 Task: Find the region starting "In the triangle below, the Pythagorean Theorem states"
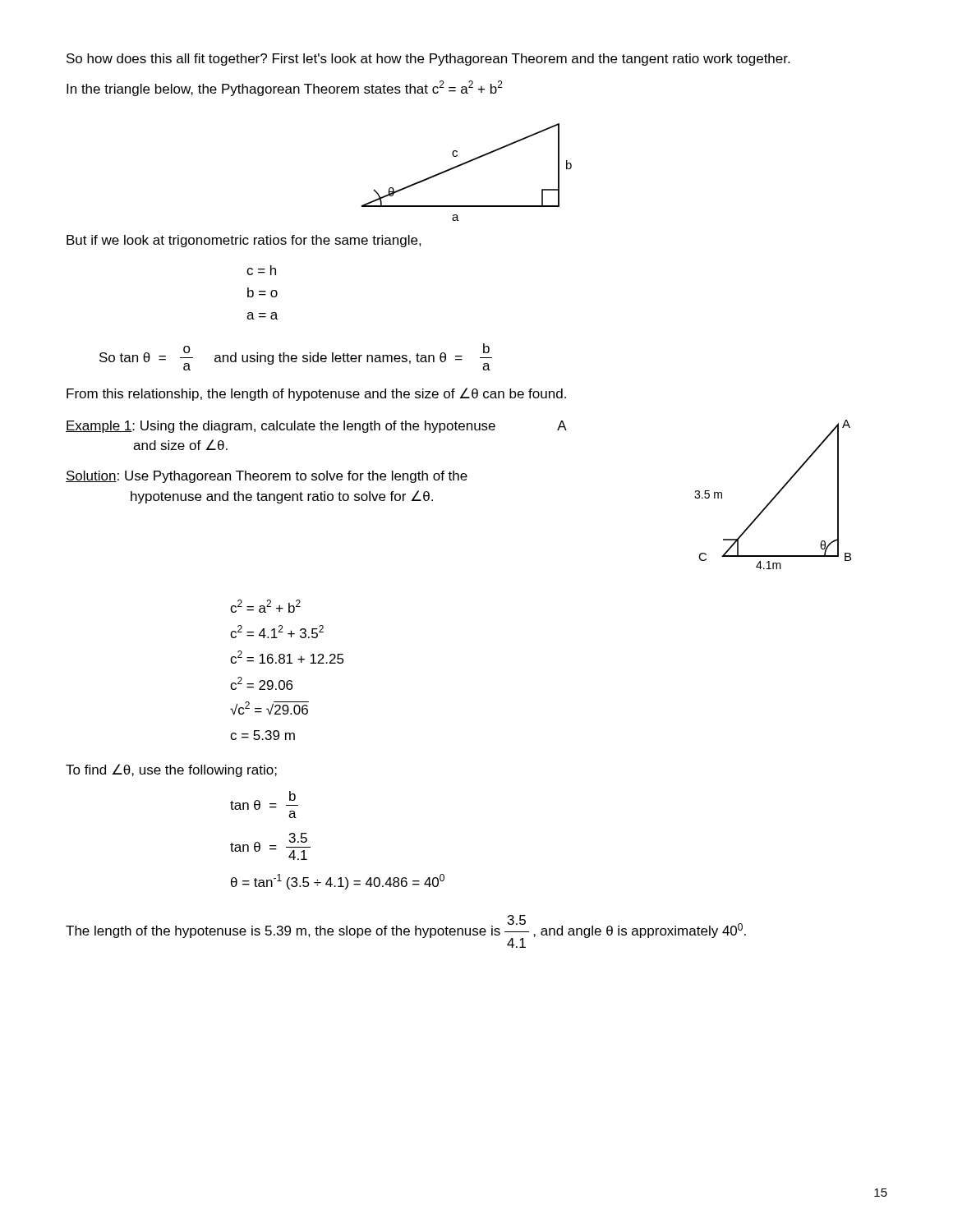[284, 87]
